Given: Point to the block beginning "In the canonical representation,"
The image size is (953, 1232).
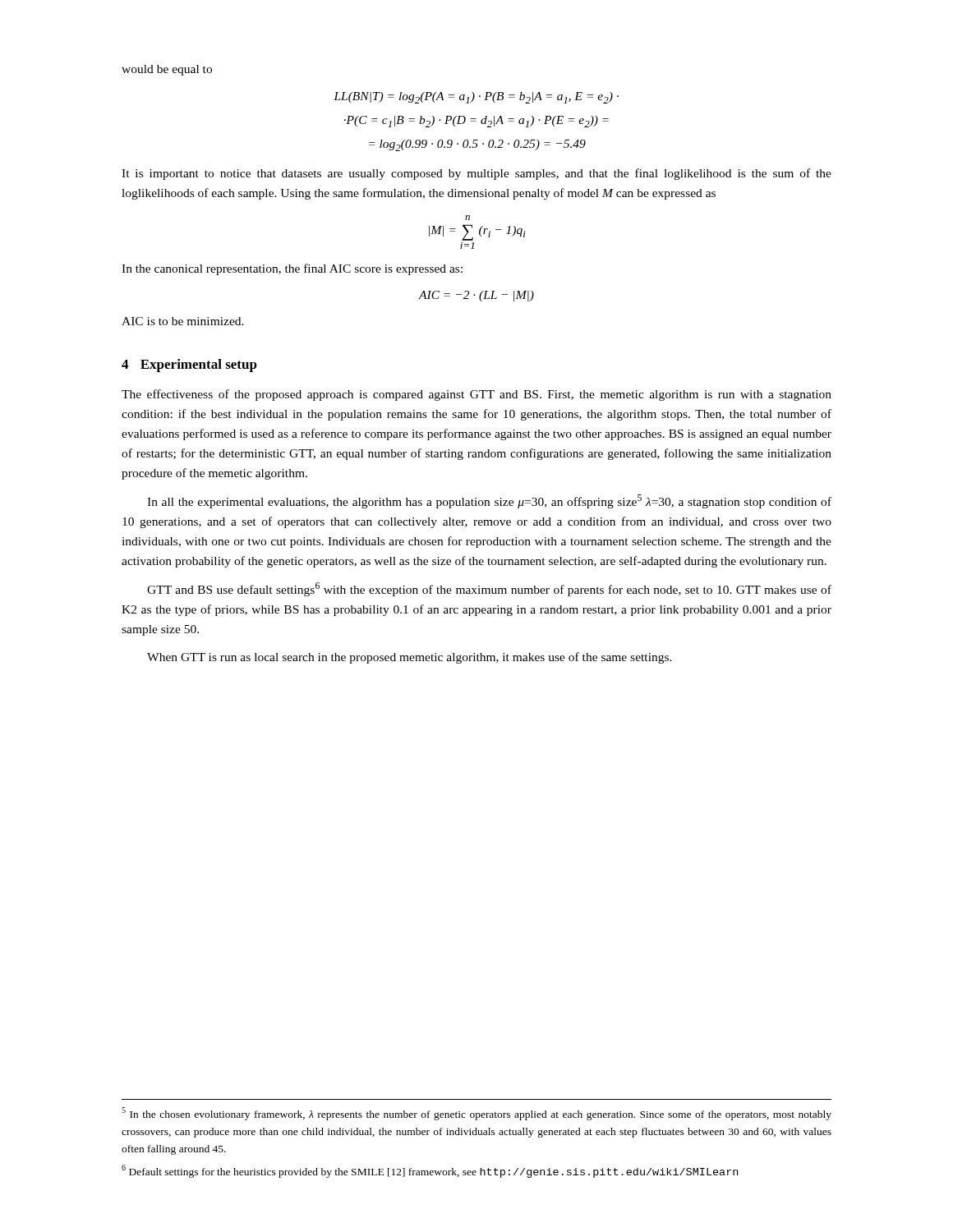Looking at the screenshot, I should [x=293, y=268].
